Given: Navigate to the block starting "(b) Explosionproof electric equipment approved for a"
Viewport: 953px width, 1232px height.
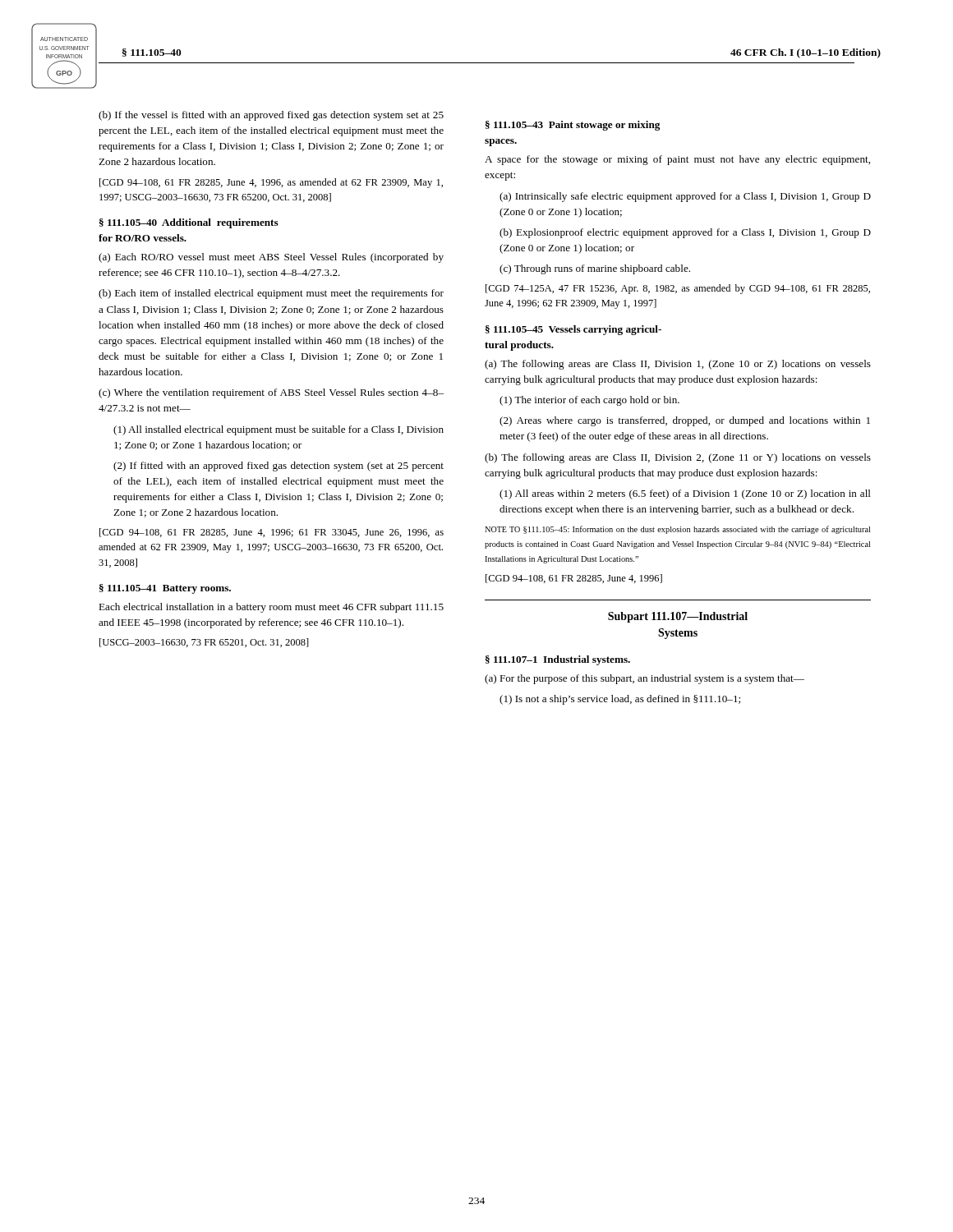Looking at the screenshot, I should [x=685, y=240].
